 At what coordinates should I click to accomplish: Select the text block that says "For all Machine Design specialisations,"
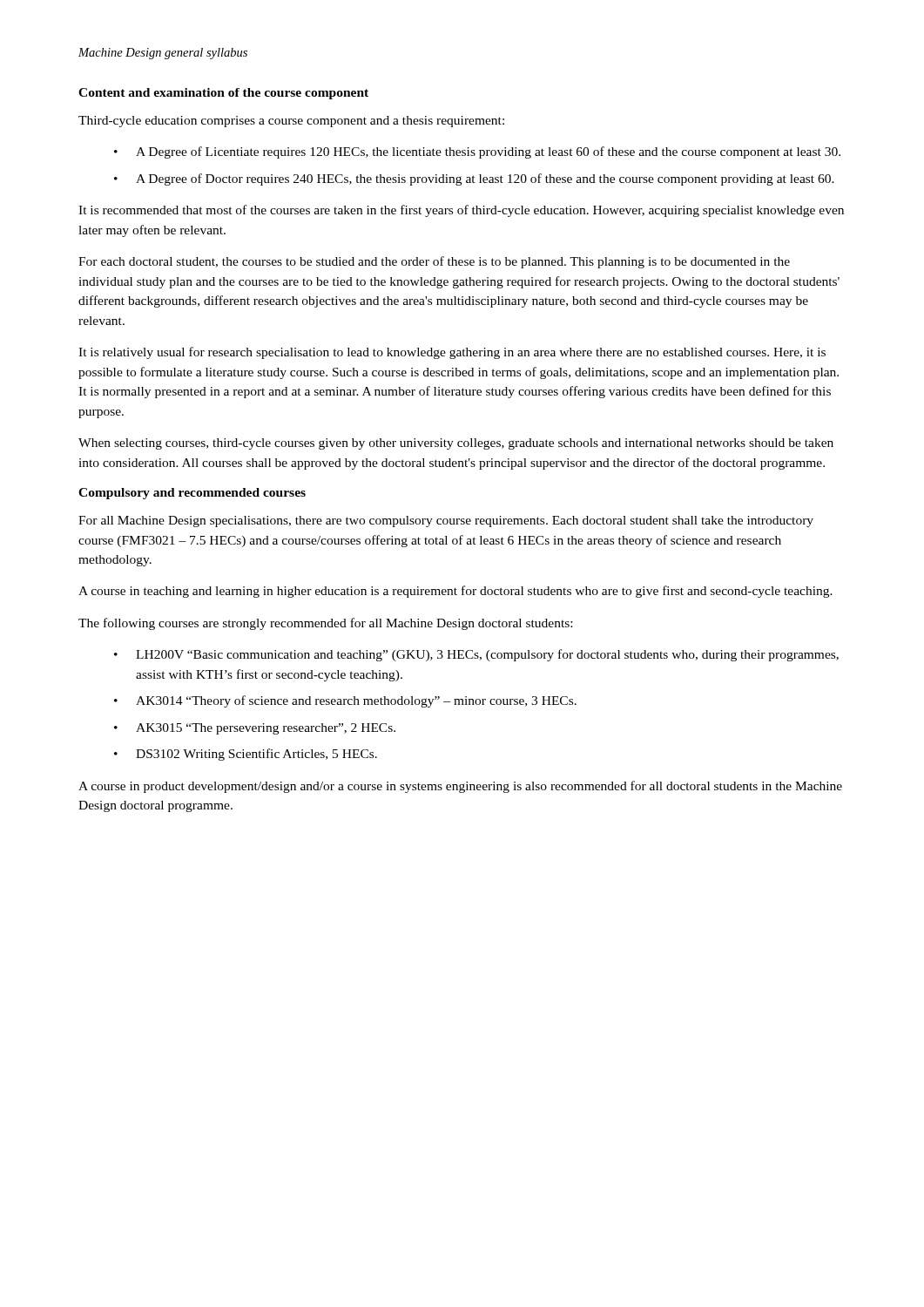coord(446,539)
